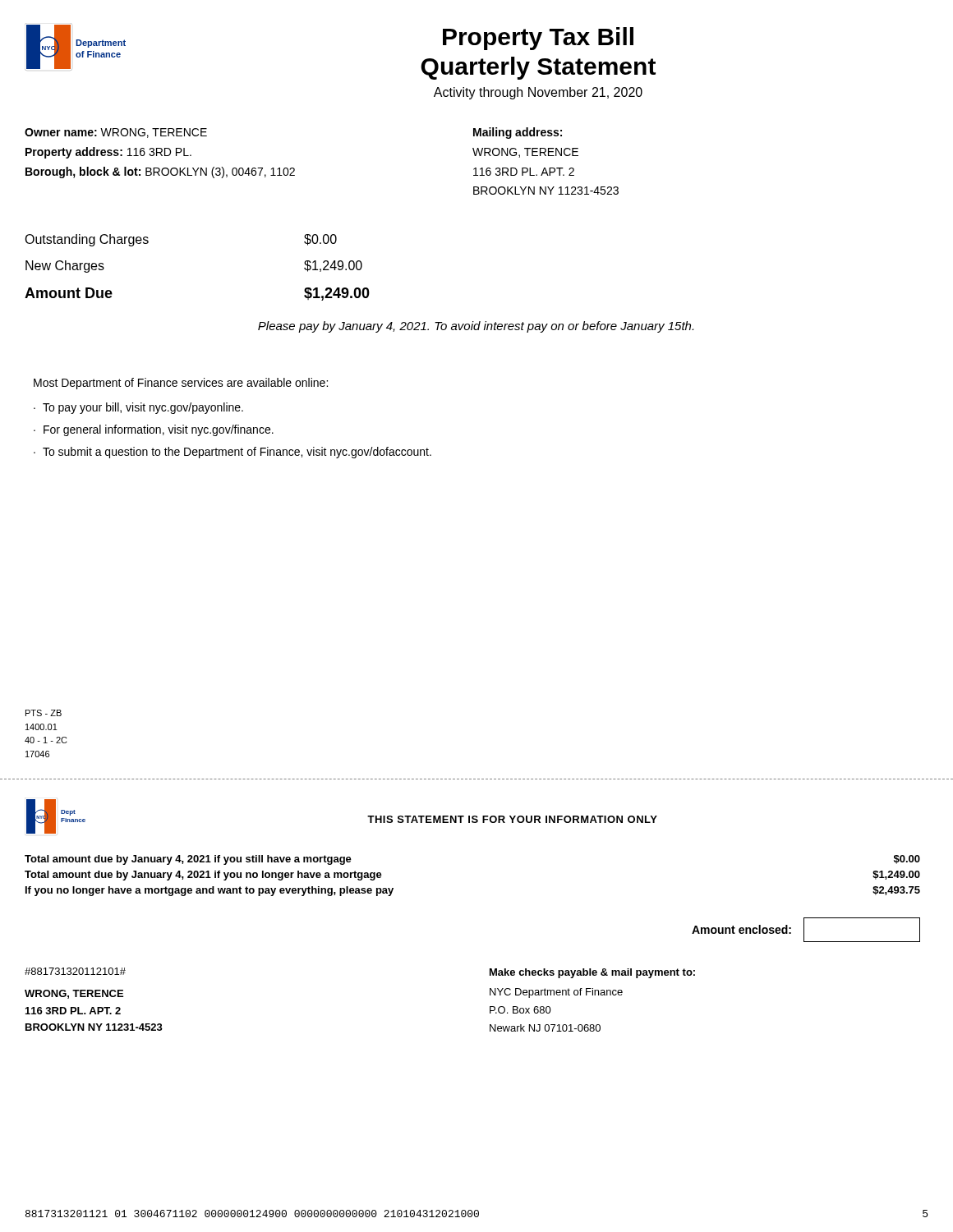The width and height of the screenshot is (953, 1232).
Task: Find the block on this page that starts "· To pay"
Action: [138, 408]
